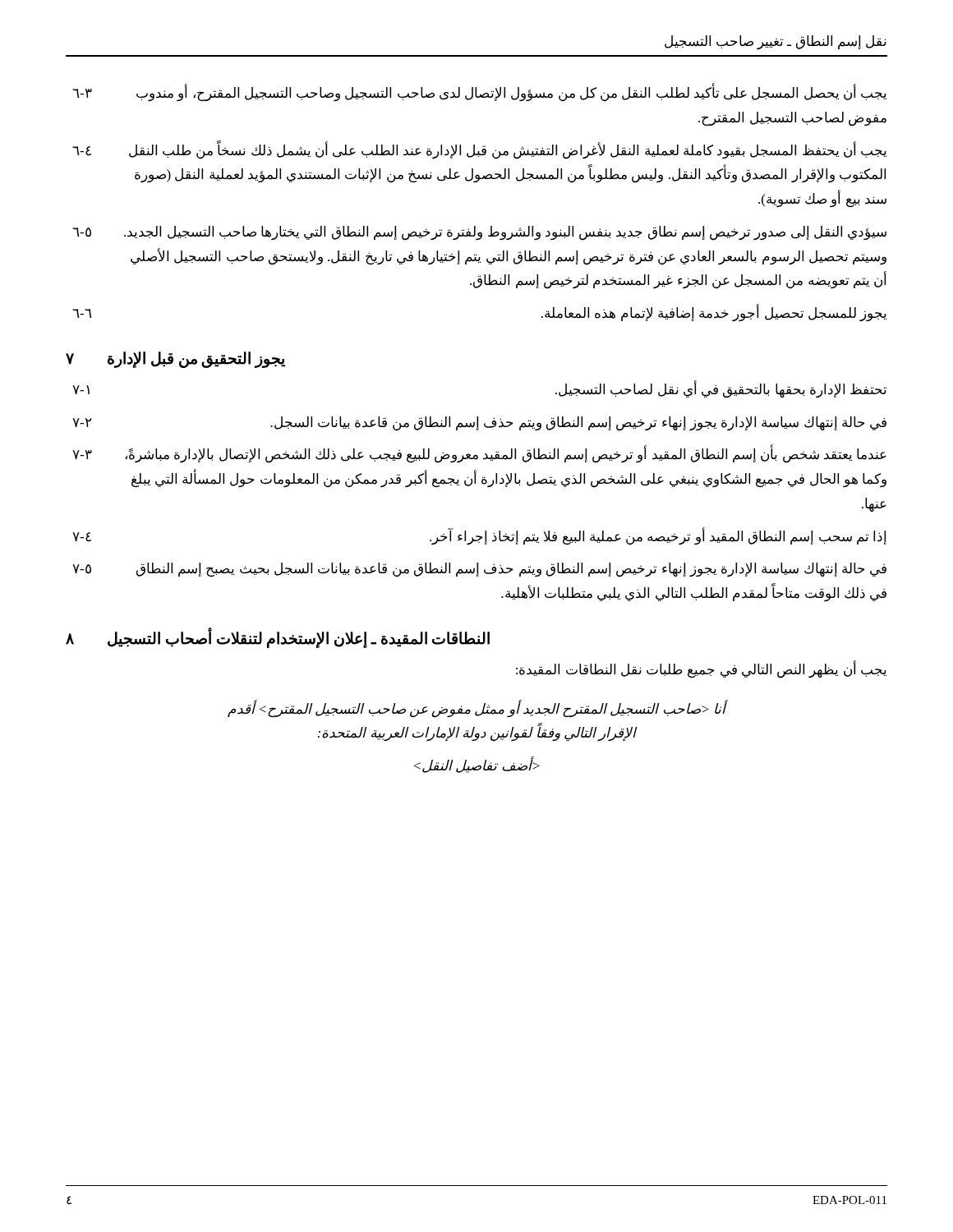Click on the list item containing "٥-٦ سيؤدي النقل إلى صدور ترخيص إسم"
Image resolution: width=953 pixels, height=1232 pixels.
click(476, 257)
